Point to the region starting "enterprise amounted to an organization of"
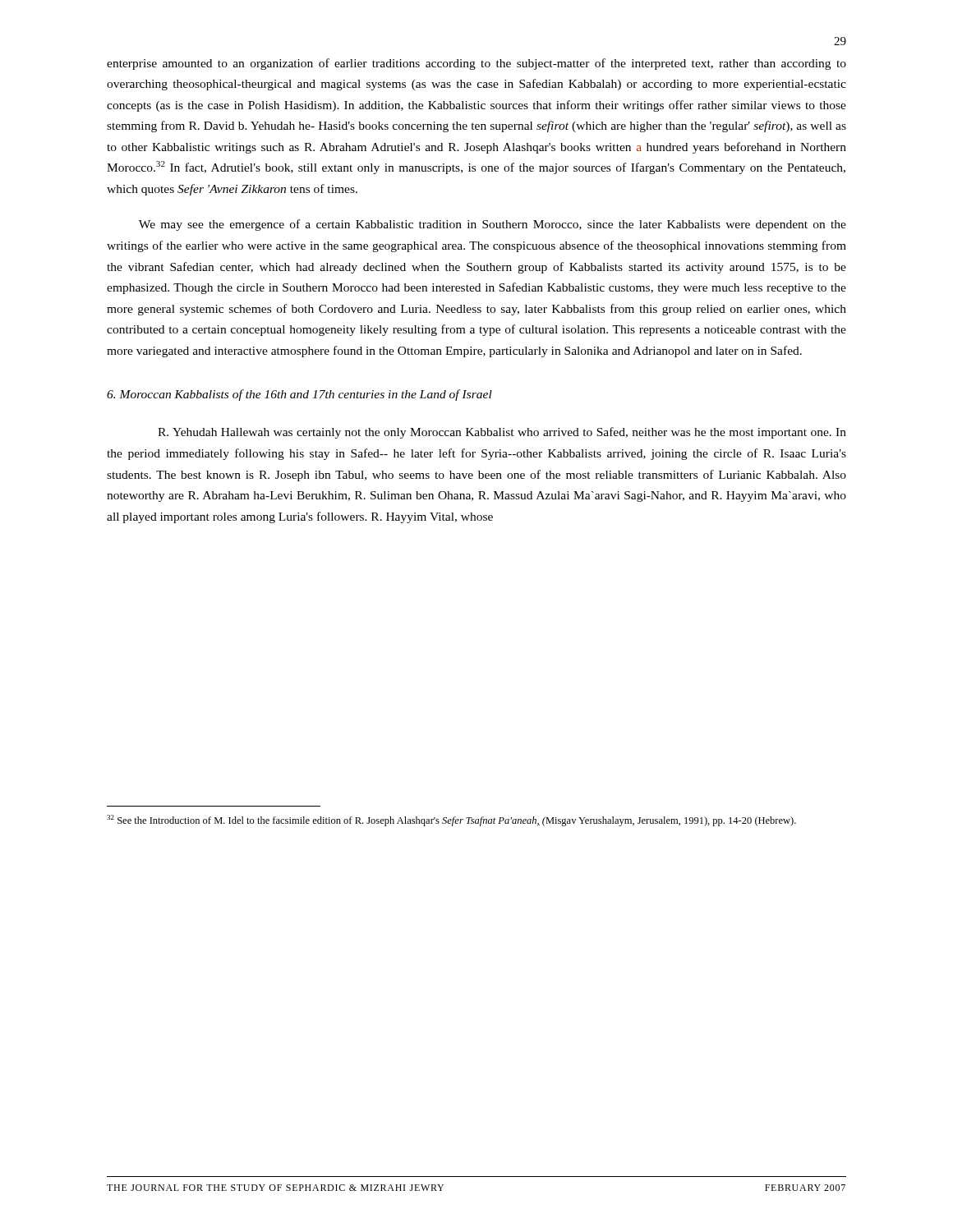 pos(476,126)
